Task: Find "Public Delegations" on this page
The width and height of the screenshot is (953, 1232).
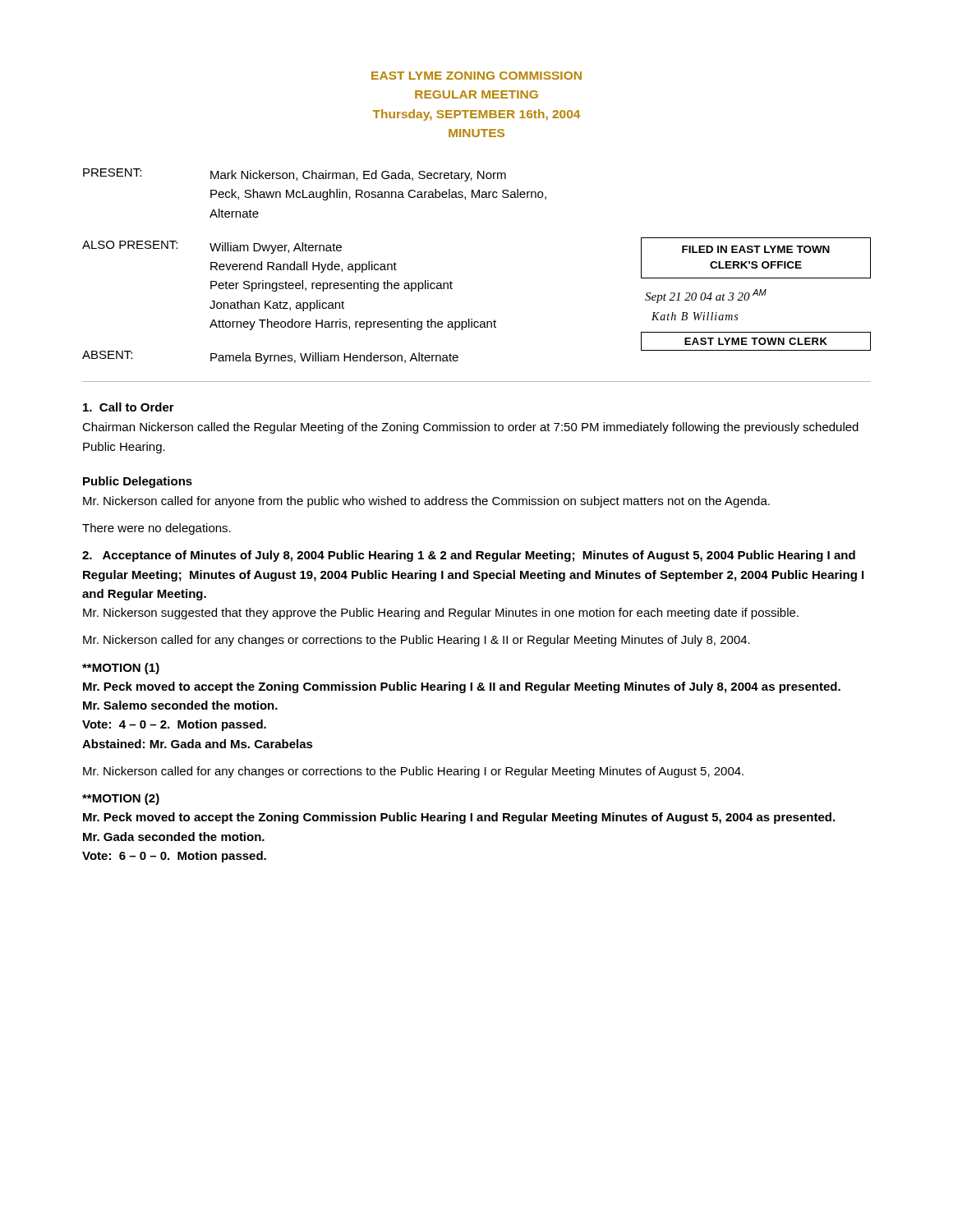Action: (137, 481)
